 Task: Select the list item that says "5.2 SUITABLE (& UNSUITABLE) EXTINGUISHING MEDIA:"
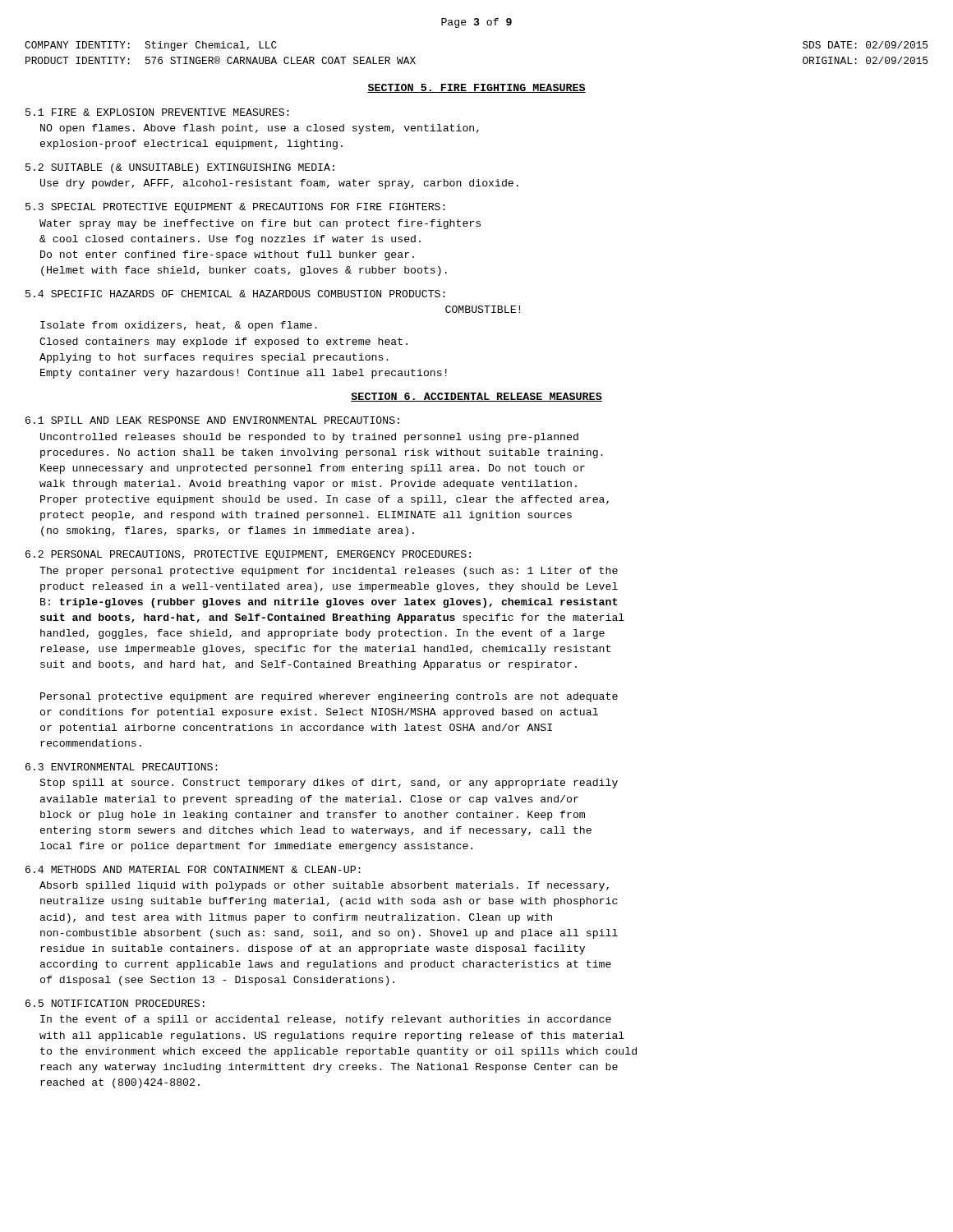click(476, 176)
